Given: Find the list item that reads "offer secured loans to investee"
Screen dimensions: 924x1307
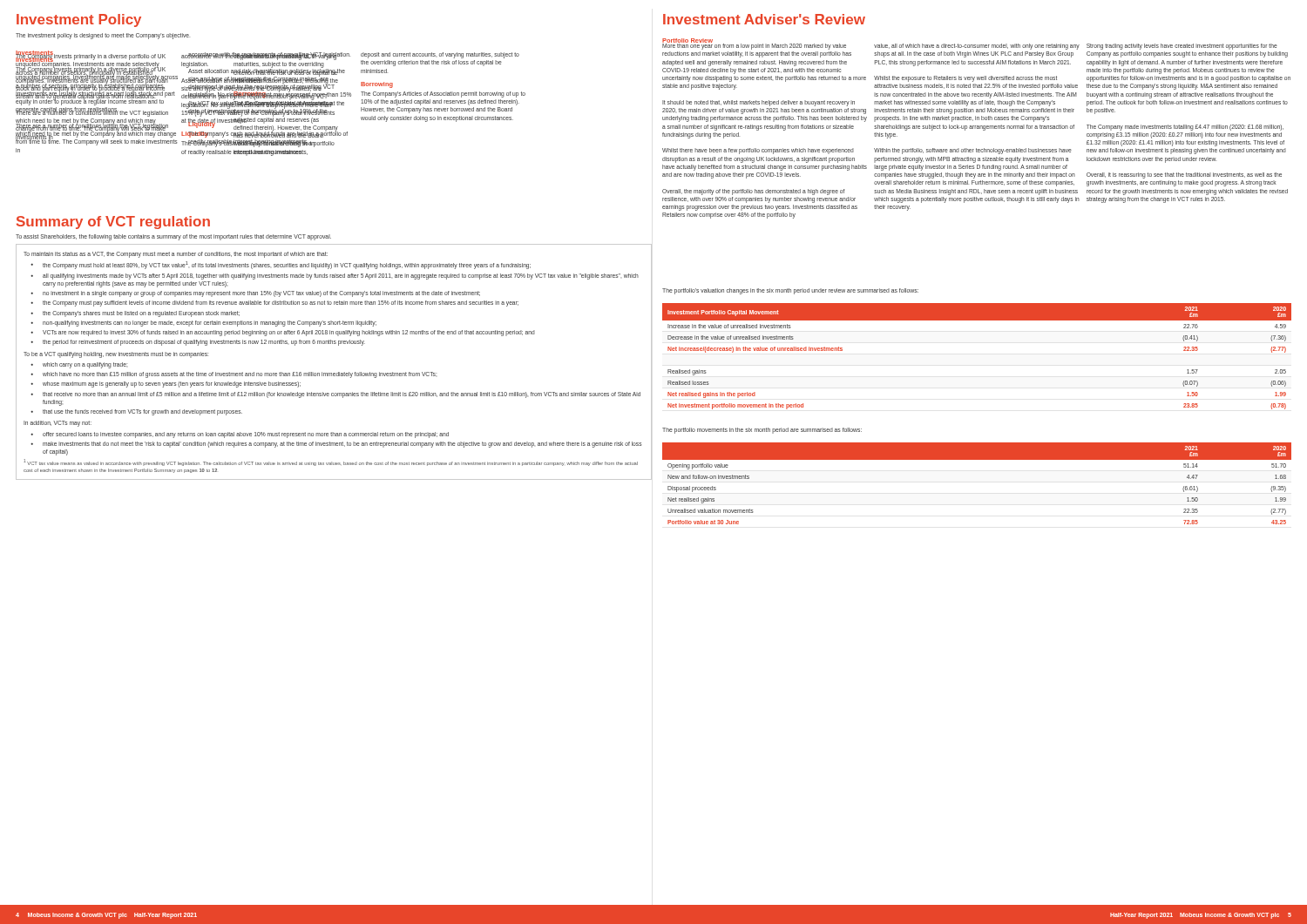Looking at the screenshot, I should tap(246, 434).
